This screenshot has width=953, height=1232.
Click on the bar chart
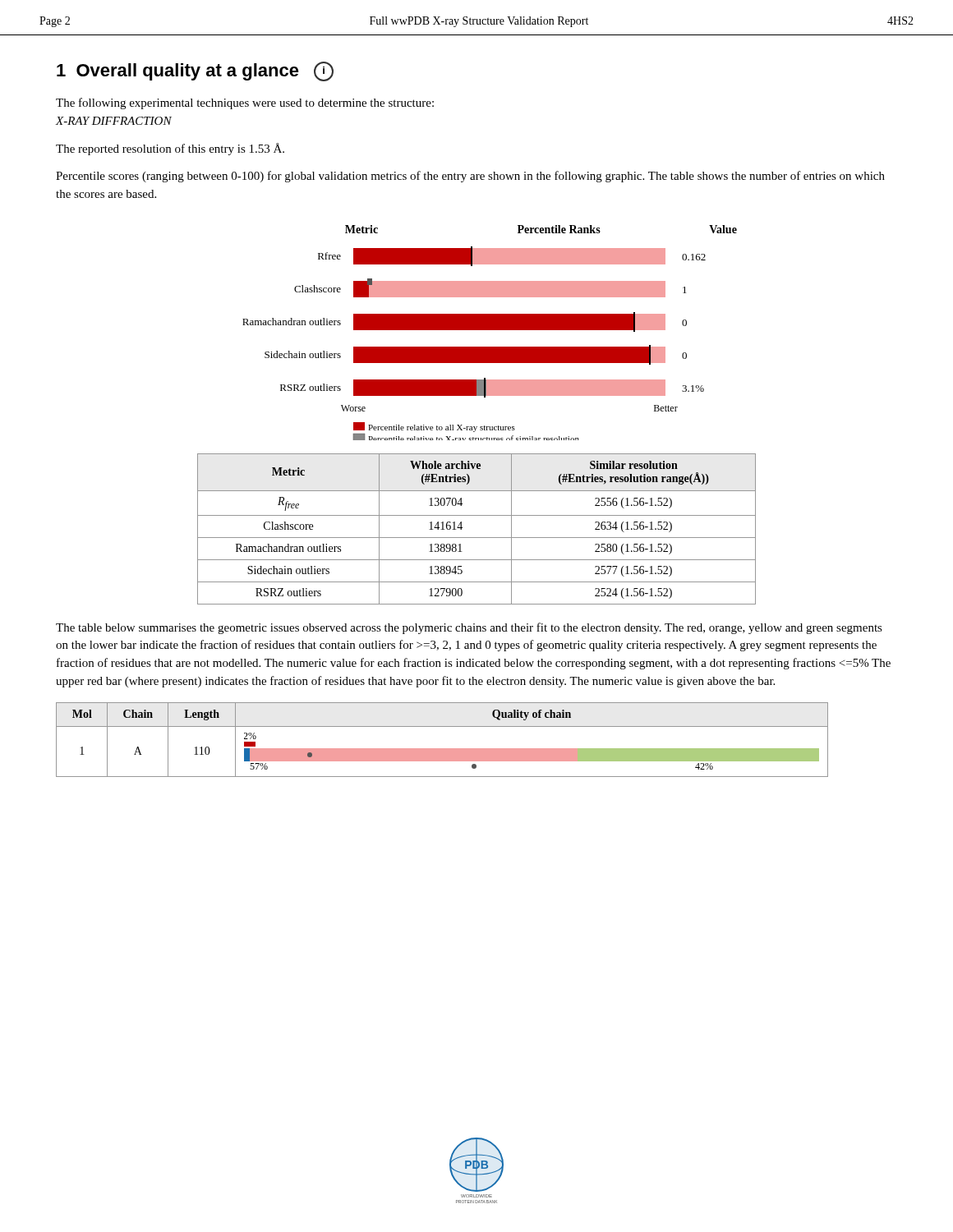coord(476,331)
